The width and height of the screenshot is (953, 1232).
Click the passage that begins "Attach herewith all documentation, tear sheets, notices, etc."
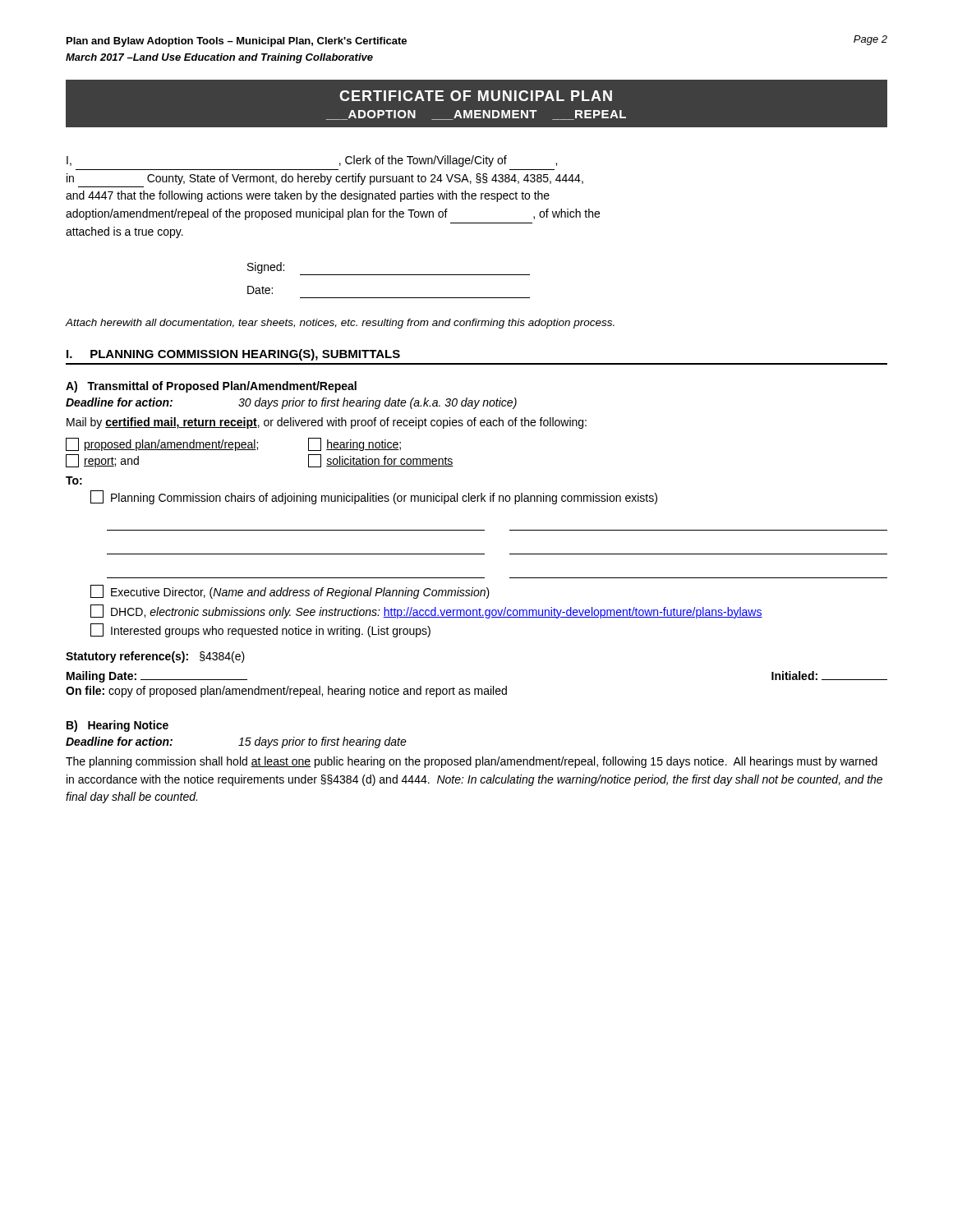click(x=341, y=323)
